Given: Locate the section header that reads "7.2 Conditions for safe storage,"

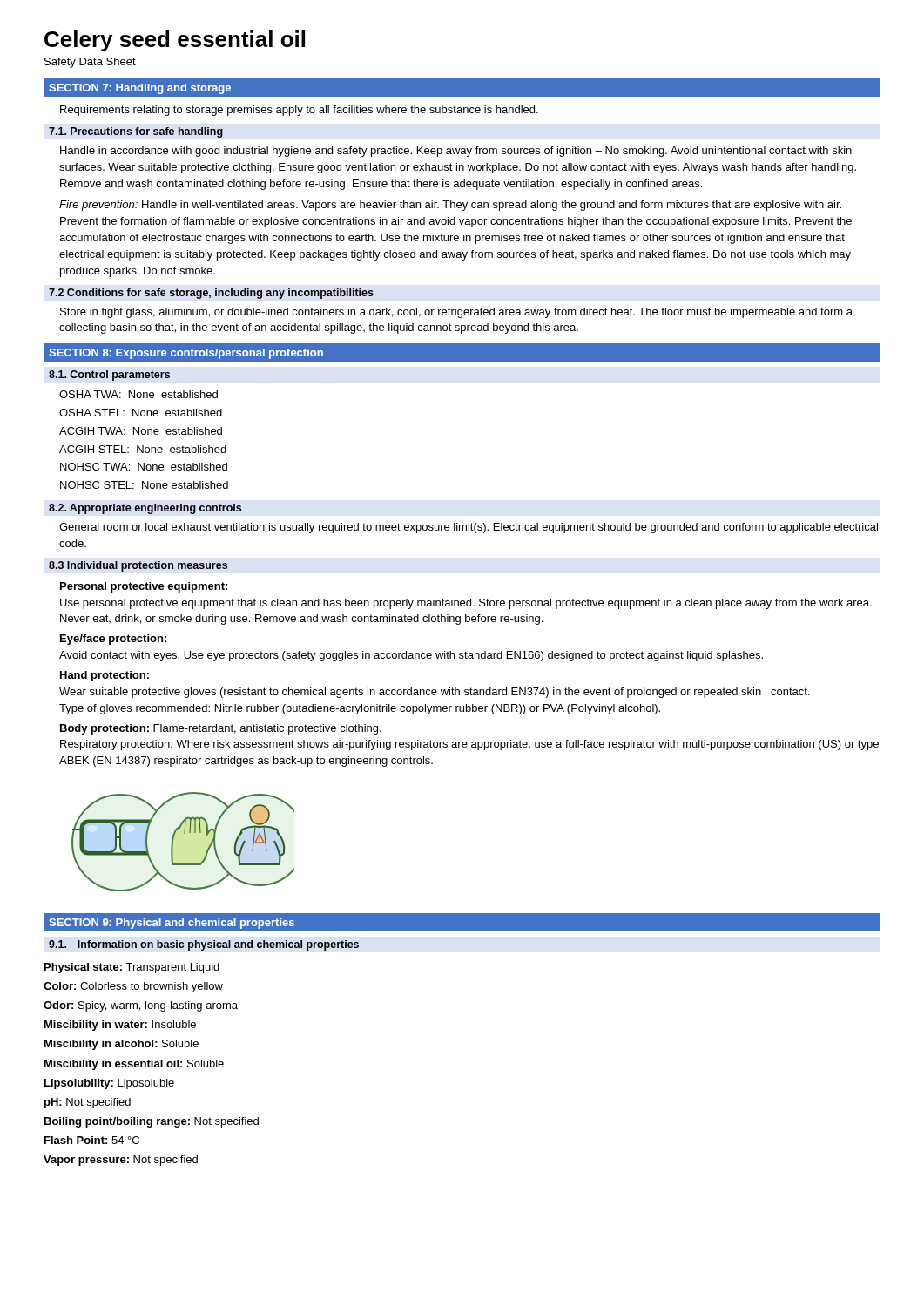Looking at the screenshot, I should tap(211, 294).
